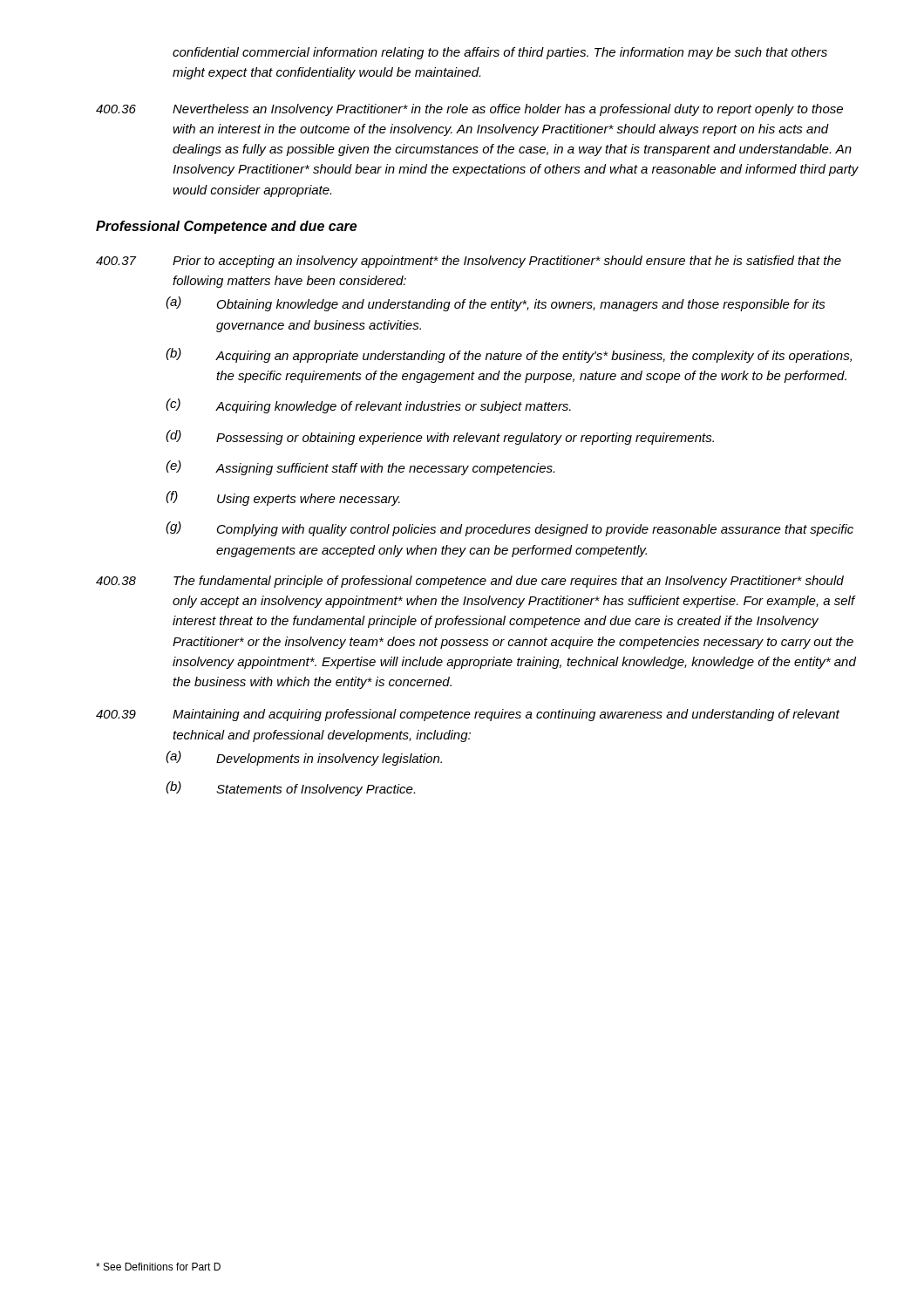
Task: Find the text block that says "confidential commercial information relating to the affairs of"
Action: pyautogui.click(x=500, y=62)
